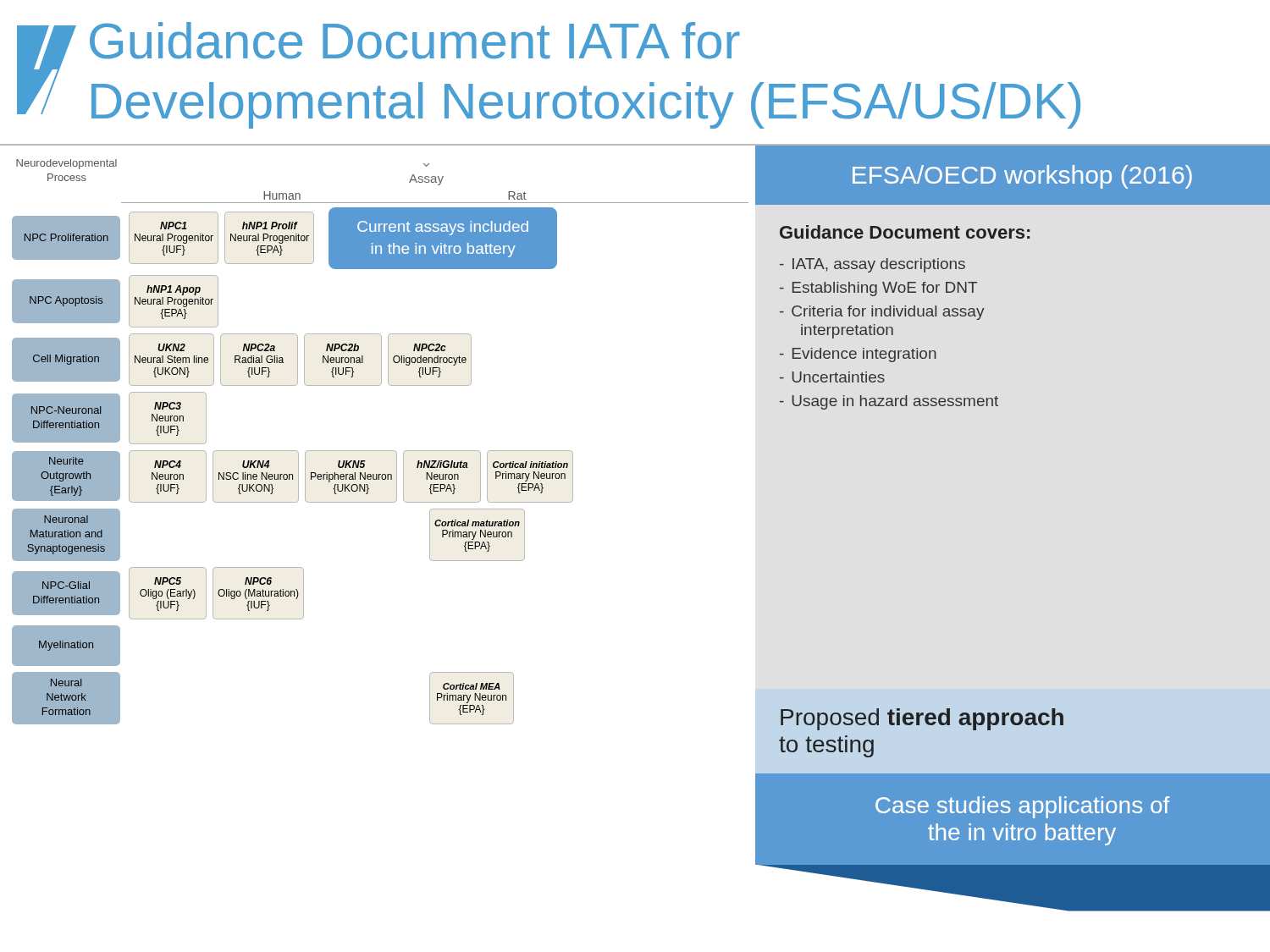Navigate to the text block starting "EFSA/OECD workshop (2016)"
1270x952 pixels.
(1022, 174)
